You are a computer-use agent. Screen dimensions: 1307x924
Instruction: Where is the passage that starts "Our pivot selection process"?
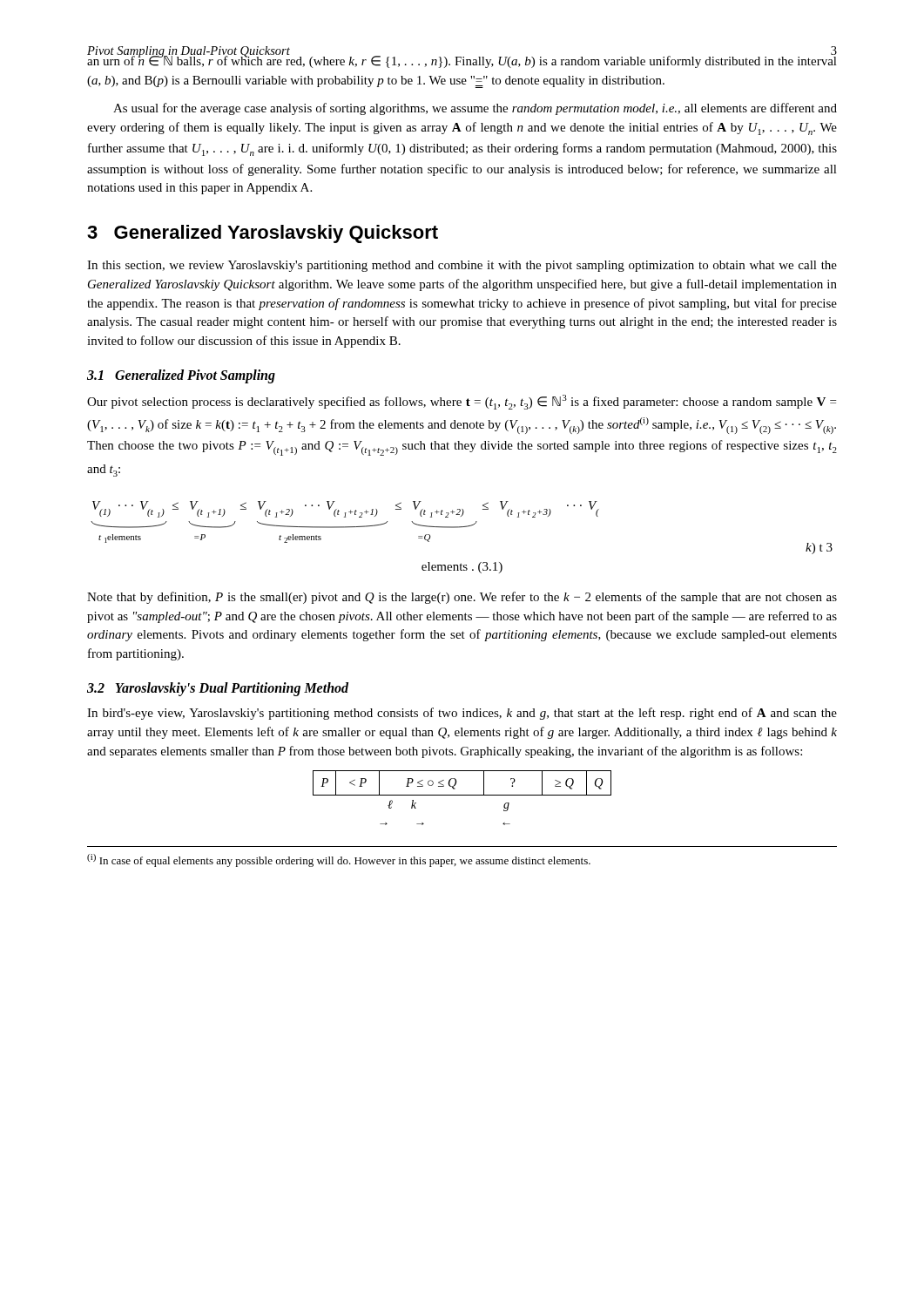click(462, 436)
